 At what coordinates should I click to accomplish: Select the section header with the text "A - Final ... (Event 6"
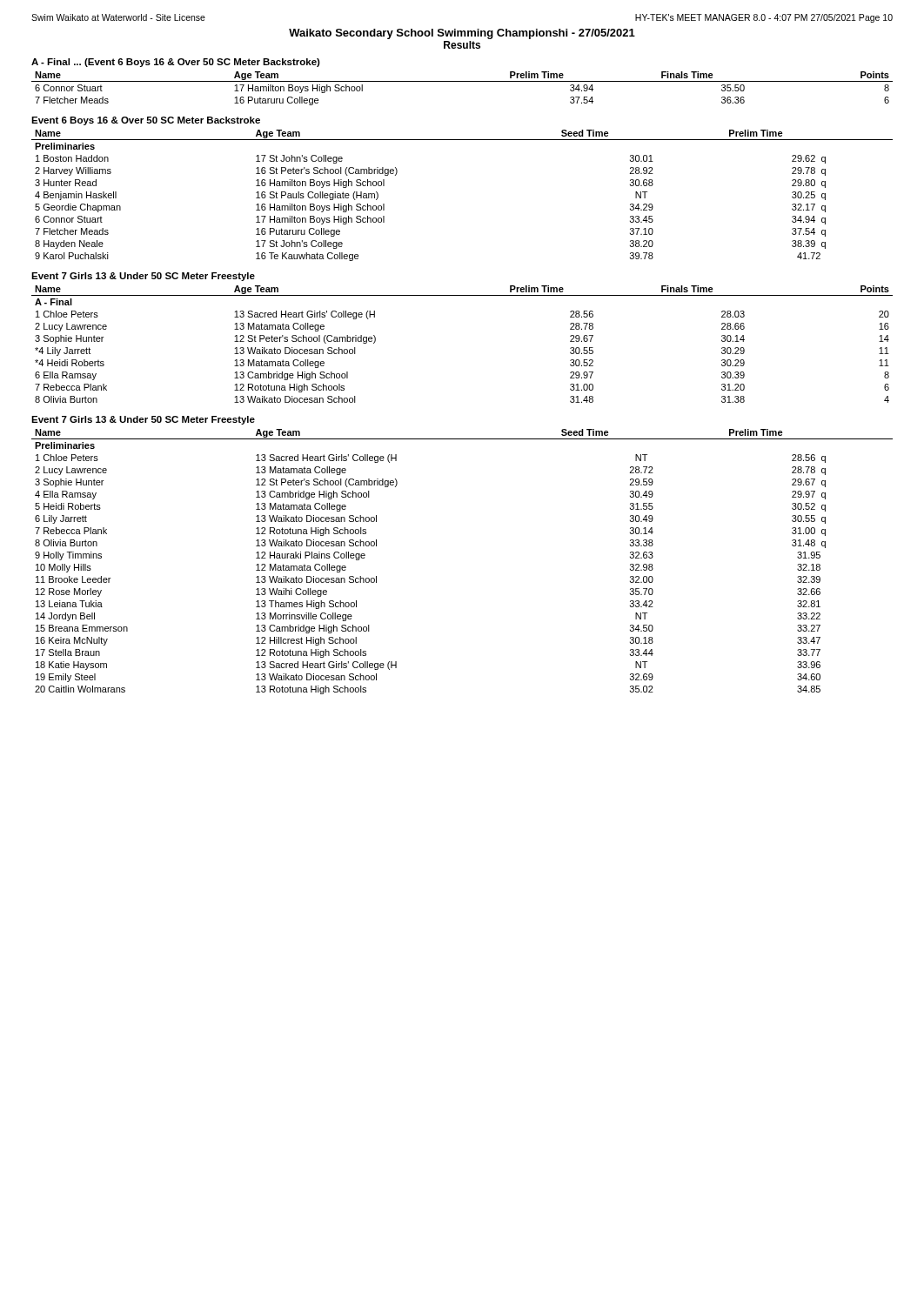tap(176, 62)
